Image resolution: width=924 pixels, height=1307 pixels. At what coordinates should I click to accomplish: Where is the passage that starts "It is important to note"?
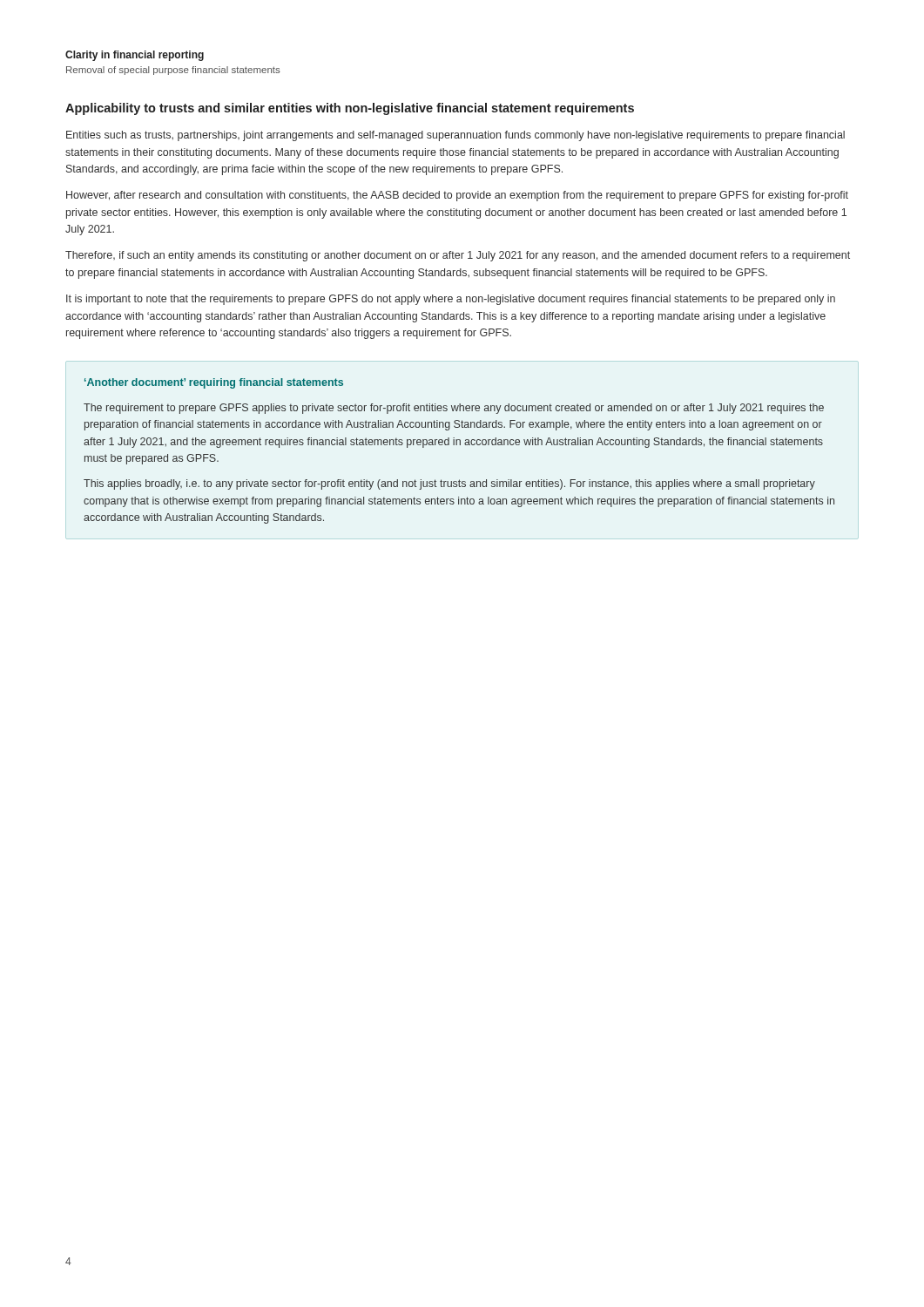[450, 316]
